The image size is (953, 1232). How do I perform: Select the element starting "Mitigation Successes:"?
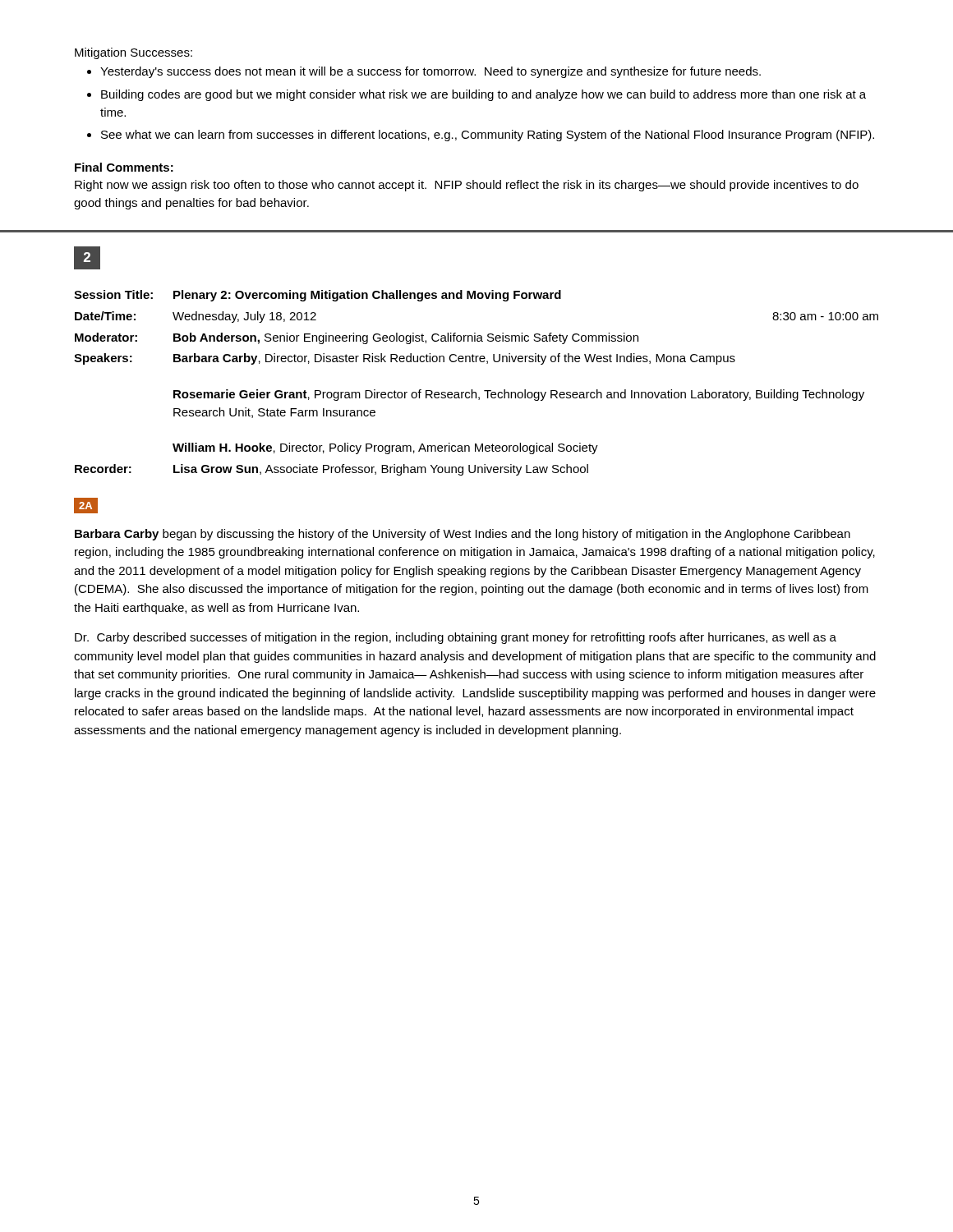point(134,52)
